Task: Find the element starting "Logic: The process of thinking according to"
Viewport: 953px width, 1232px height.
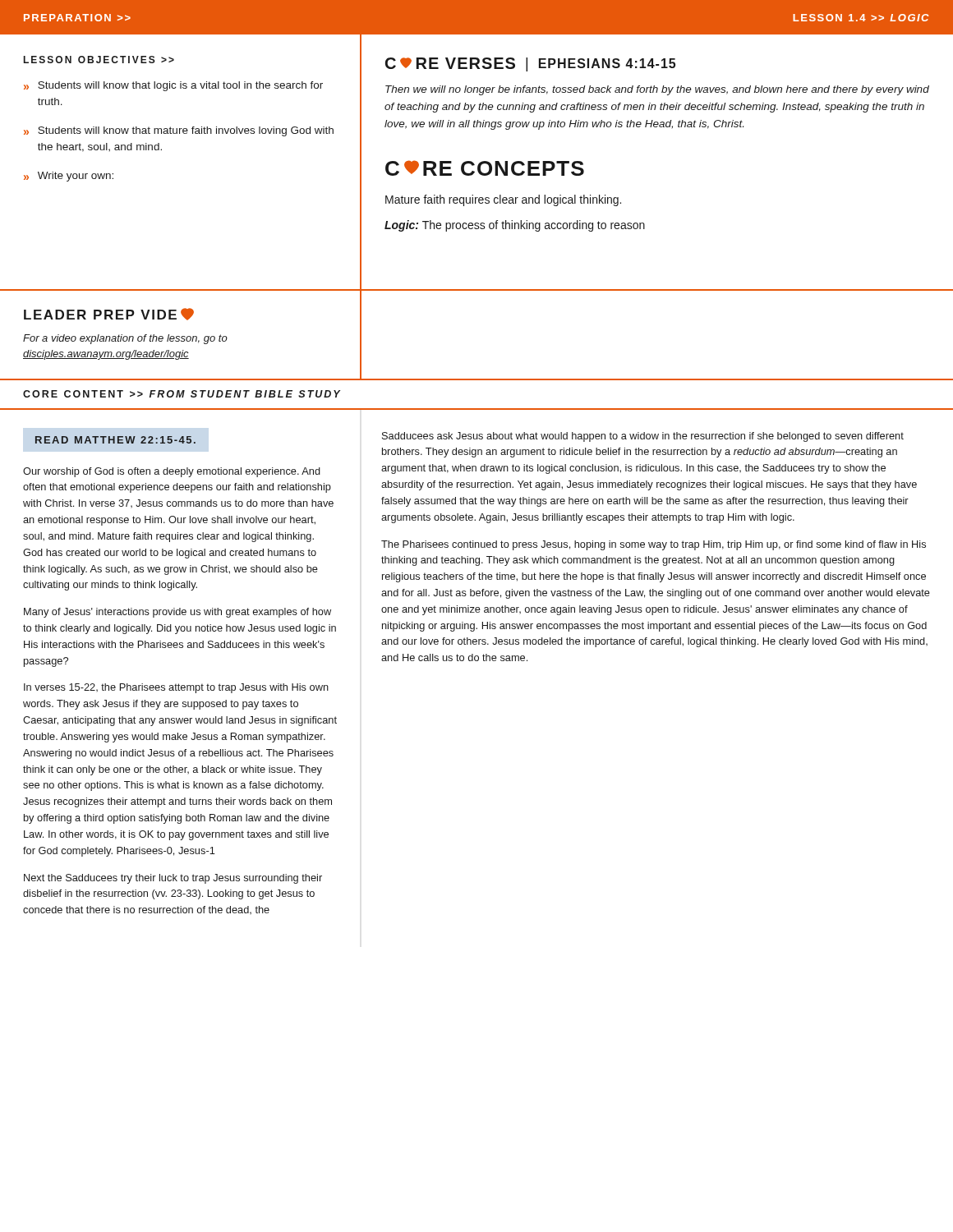Action: 515,225
